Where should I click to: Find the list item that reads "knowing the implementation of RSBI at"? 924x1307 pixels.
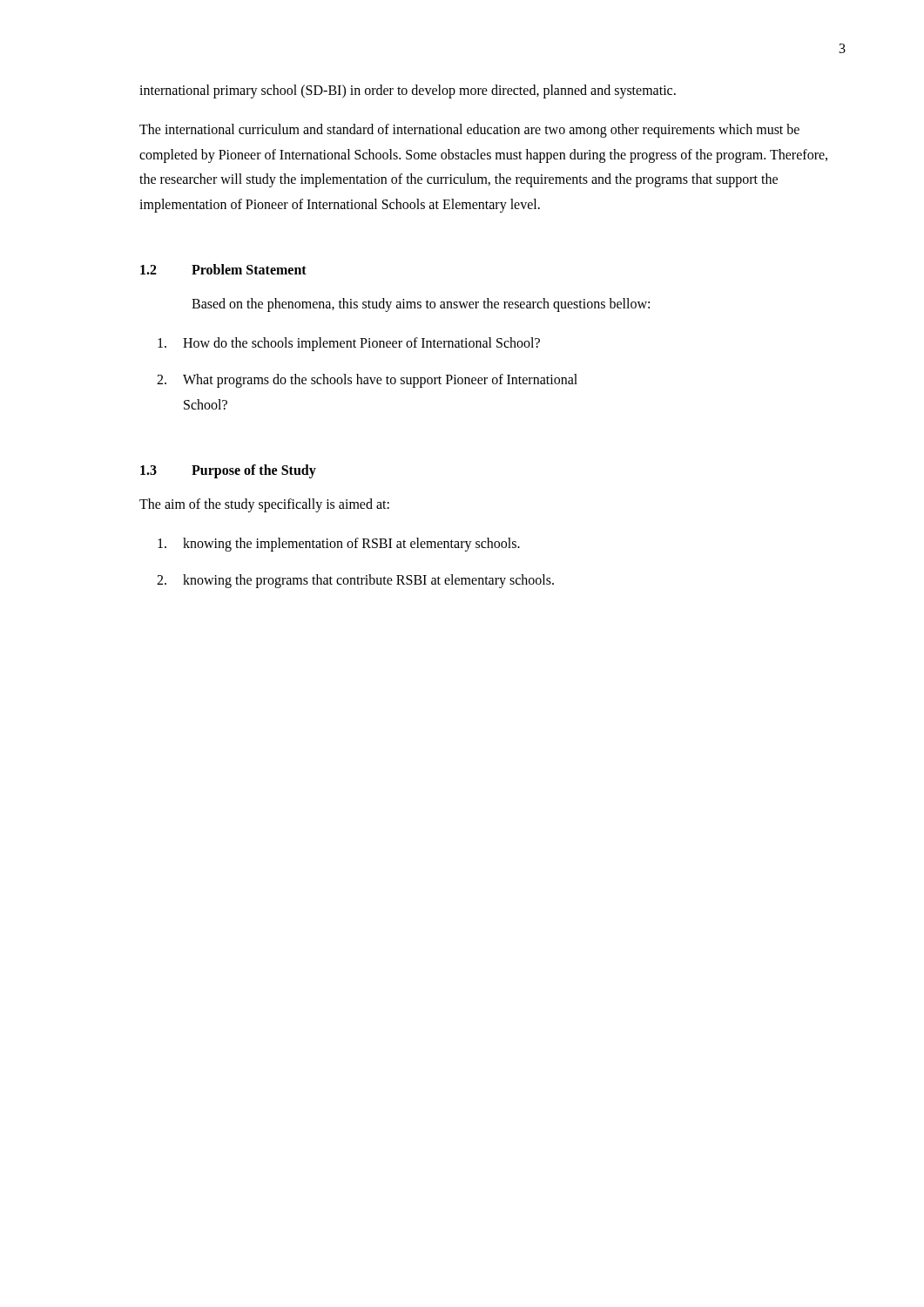(x=339, y=544)
